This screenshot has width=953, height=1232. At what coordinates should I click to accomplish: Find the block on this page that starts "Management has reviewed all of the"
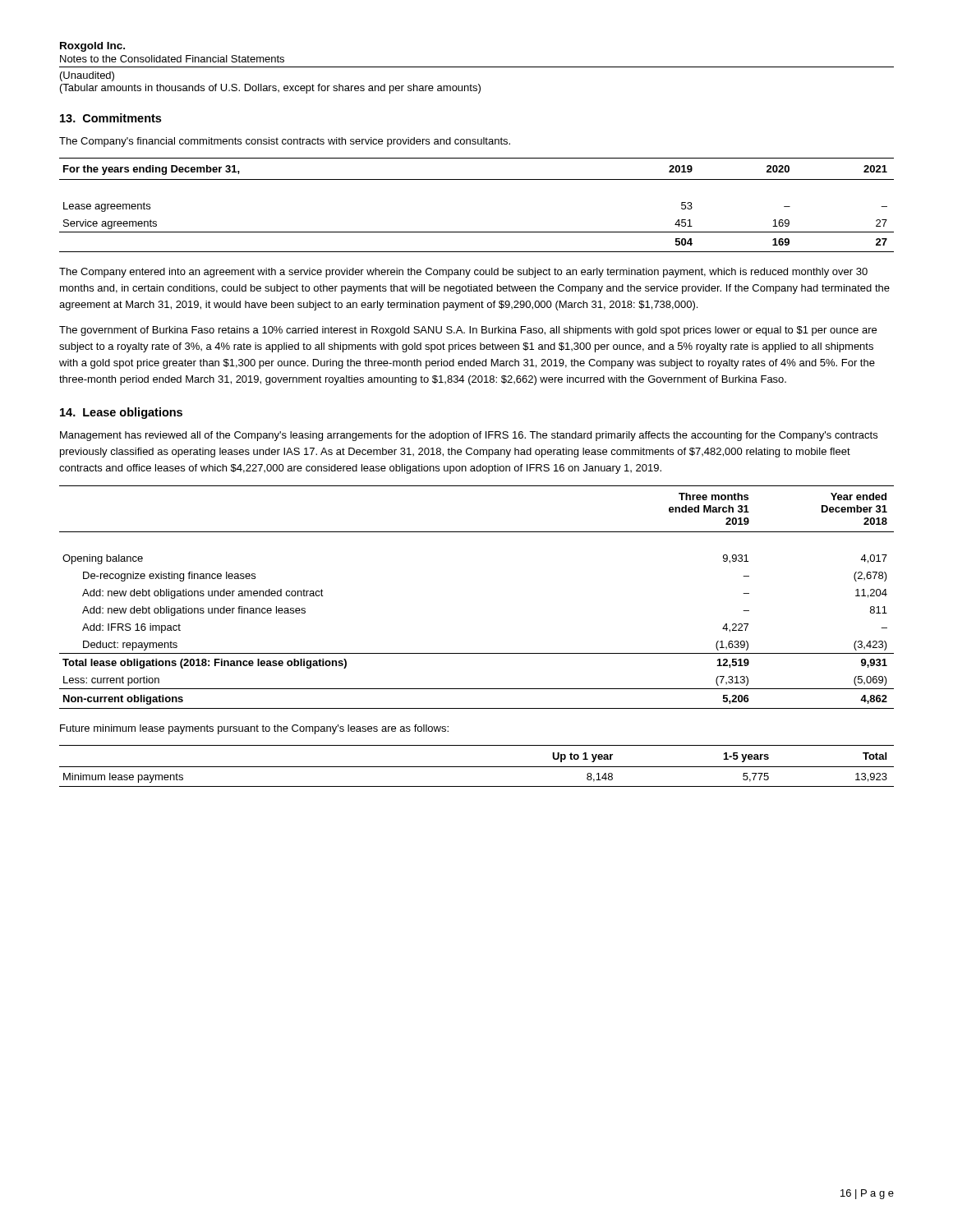pyautogui.click(x=469, y=452)
